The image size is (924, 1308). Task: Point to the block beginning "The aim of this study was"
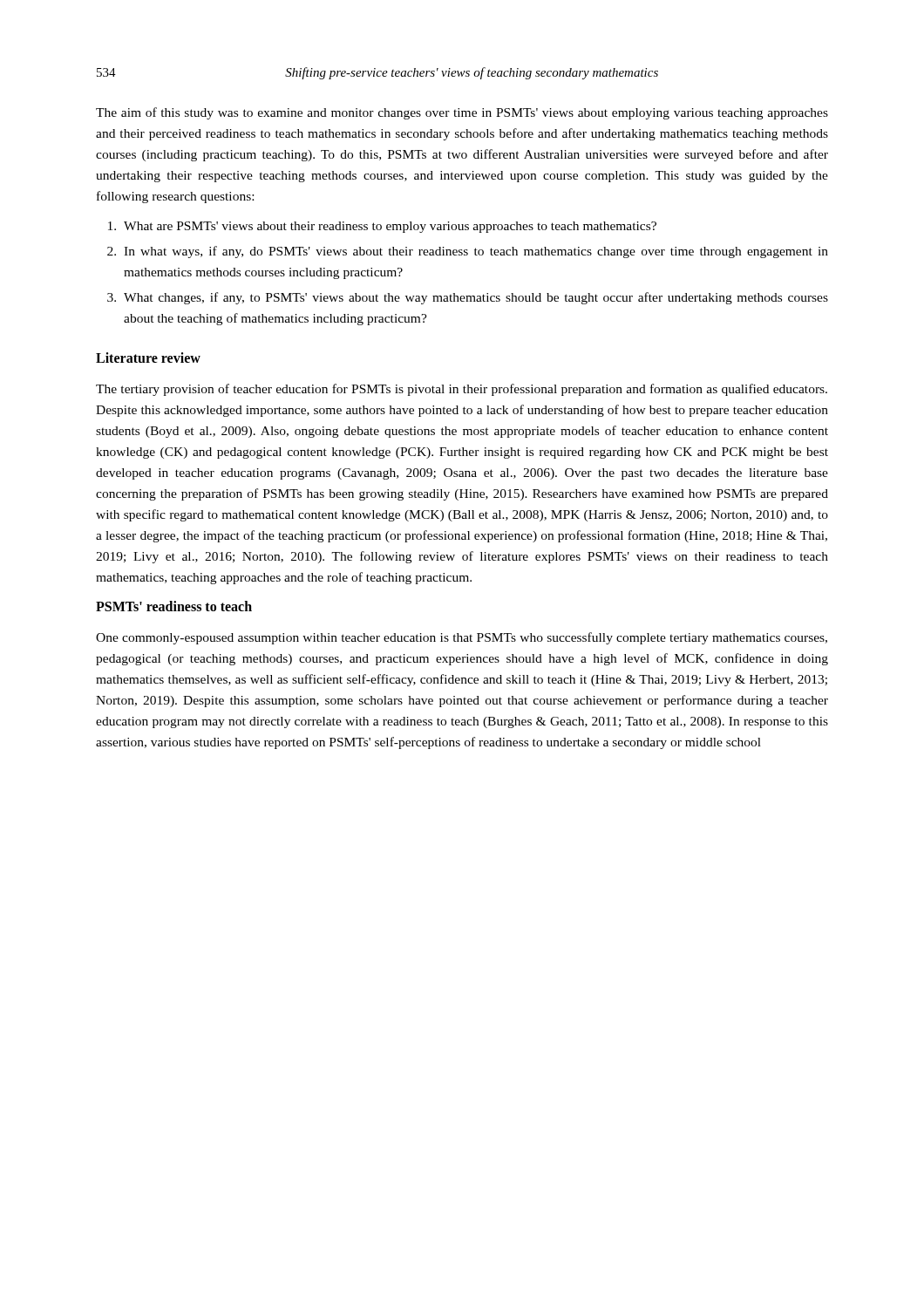462,154
